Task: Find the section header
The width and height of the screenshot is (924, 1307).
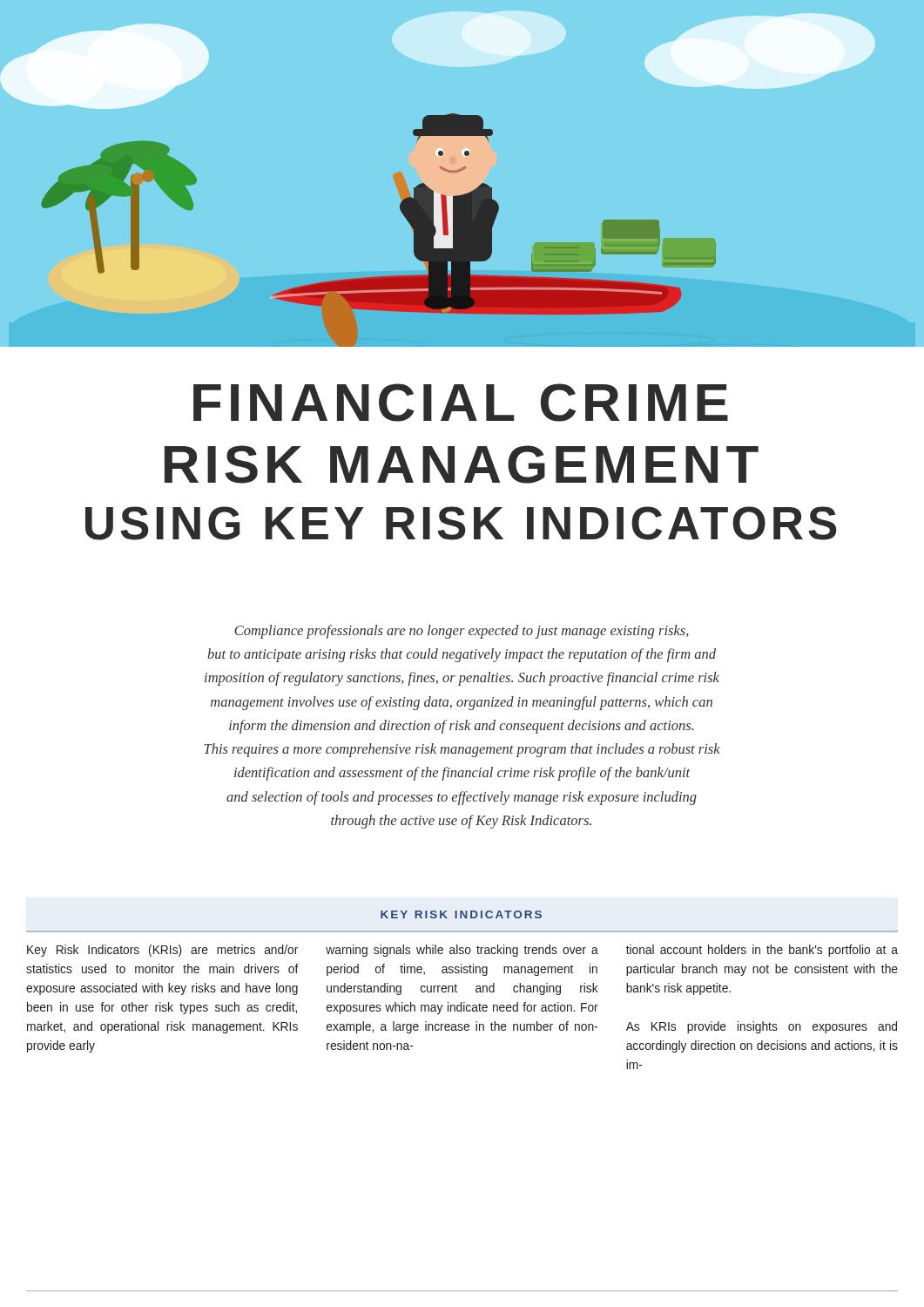Action: click(462, 915)
